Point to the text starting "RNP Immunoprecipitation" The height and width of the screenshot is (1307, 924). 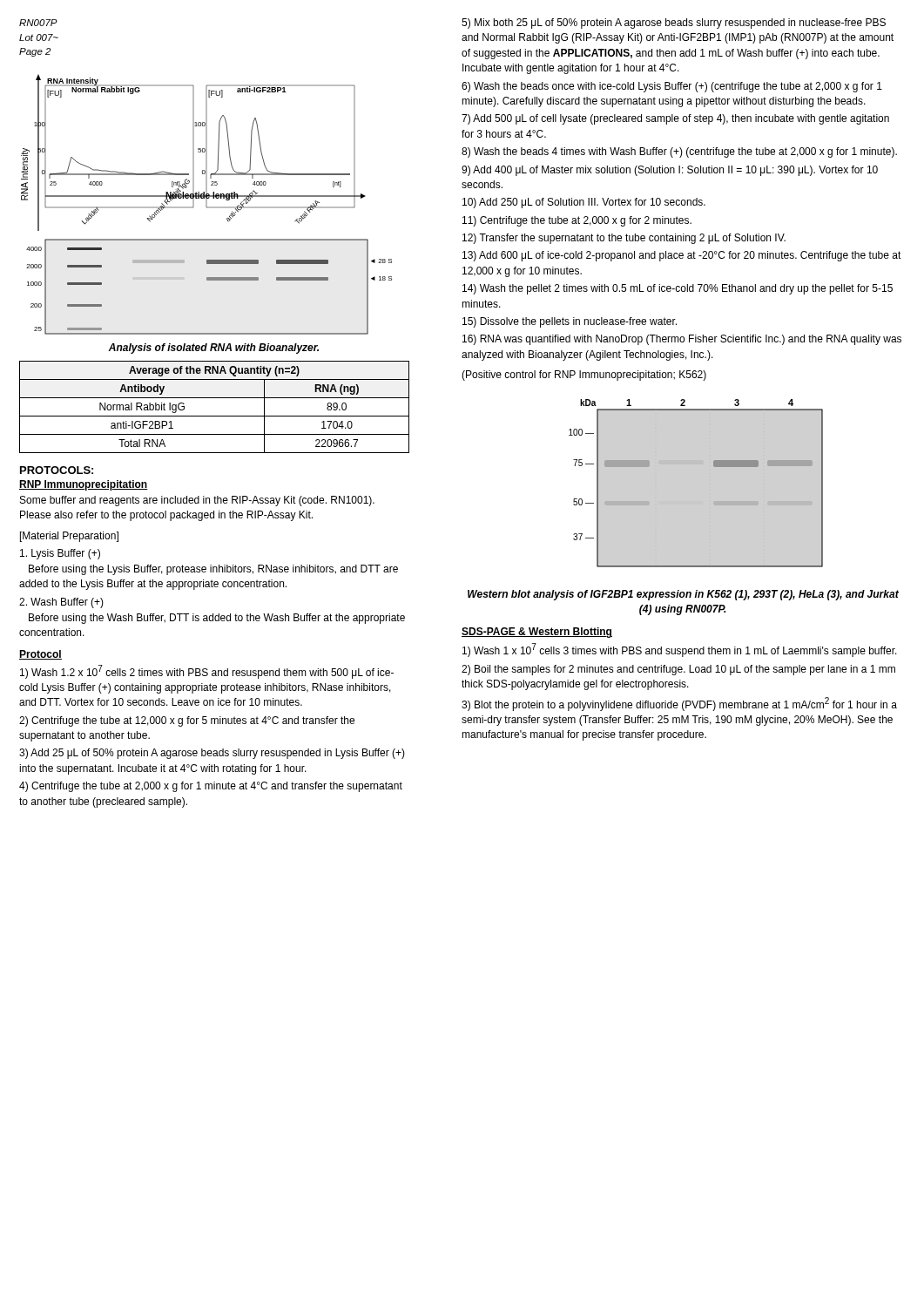[x=83, y=484]
